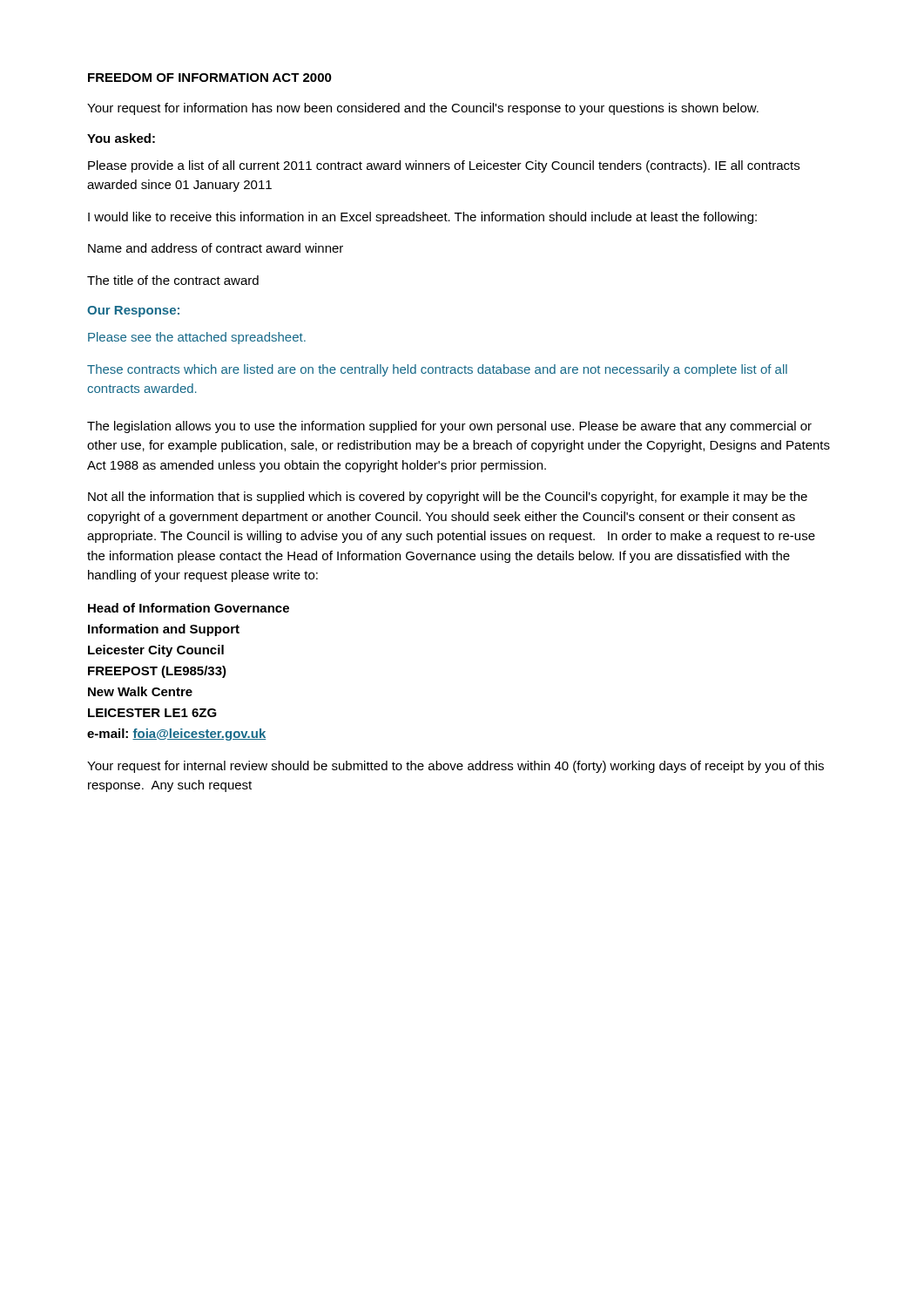Click on the text block that says "Head of Information Governance Information and"
The image size is (924, 1307).
tap(188, 670)
